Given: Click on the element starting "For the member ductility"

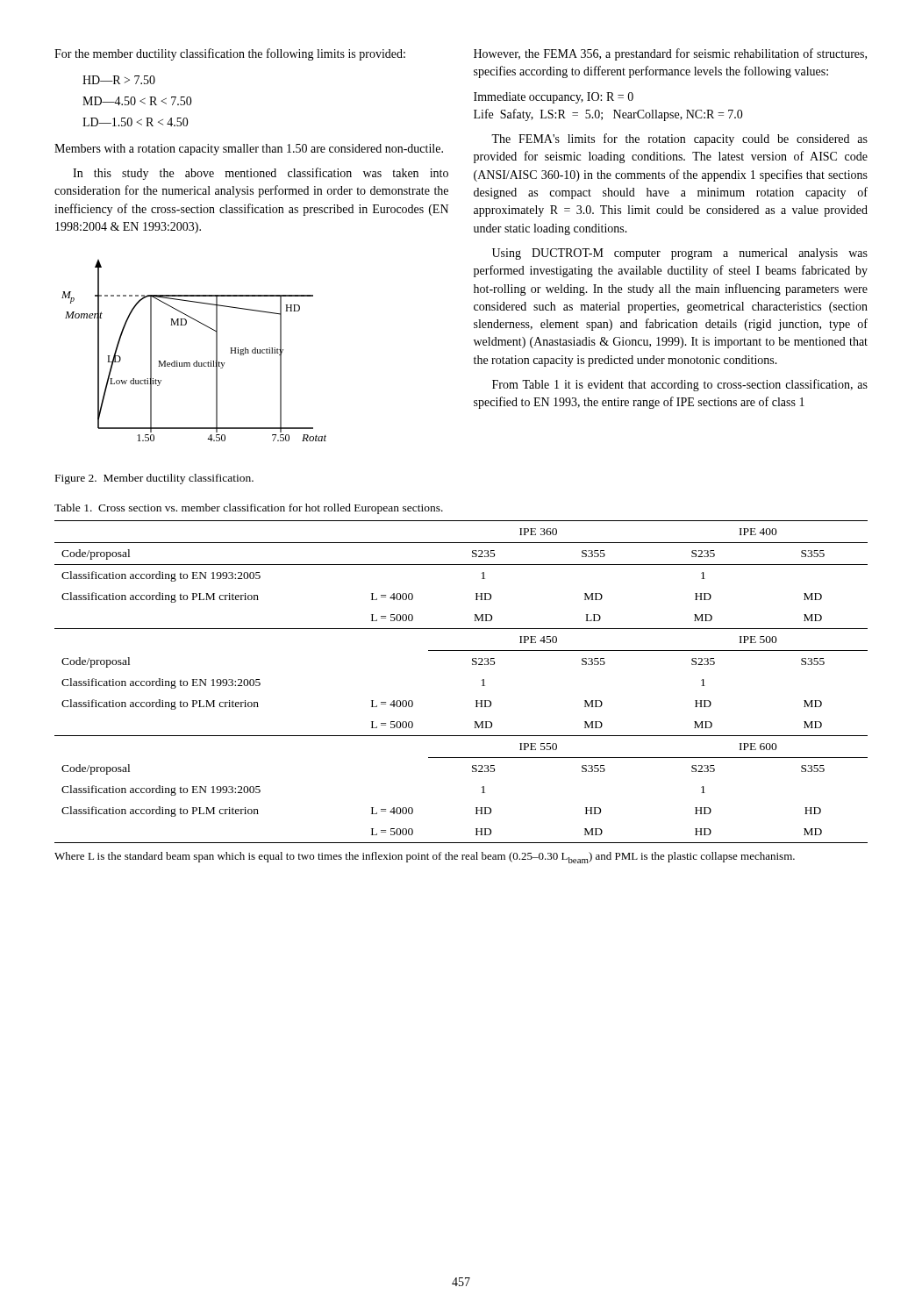Looking at the screenshot, I should 252,55.
